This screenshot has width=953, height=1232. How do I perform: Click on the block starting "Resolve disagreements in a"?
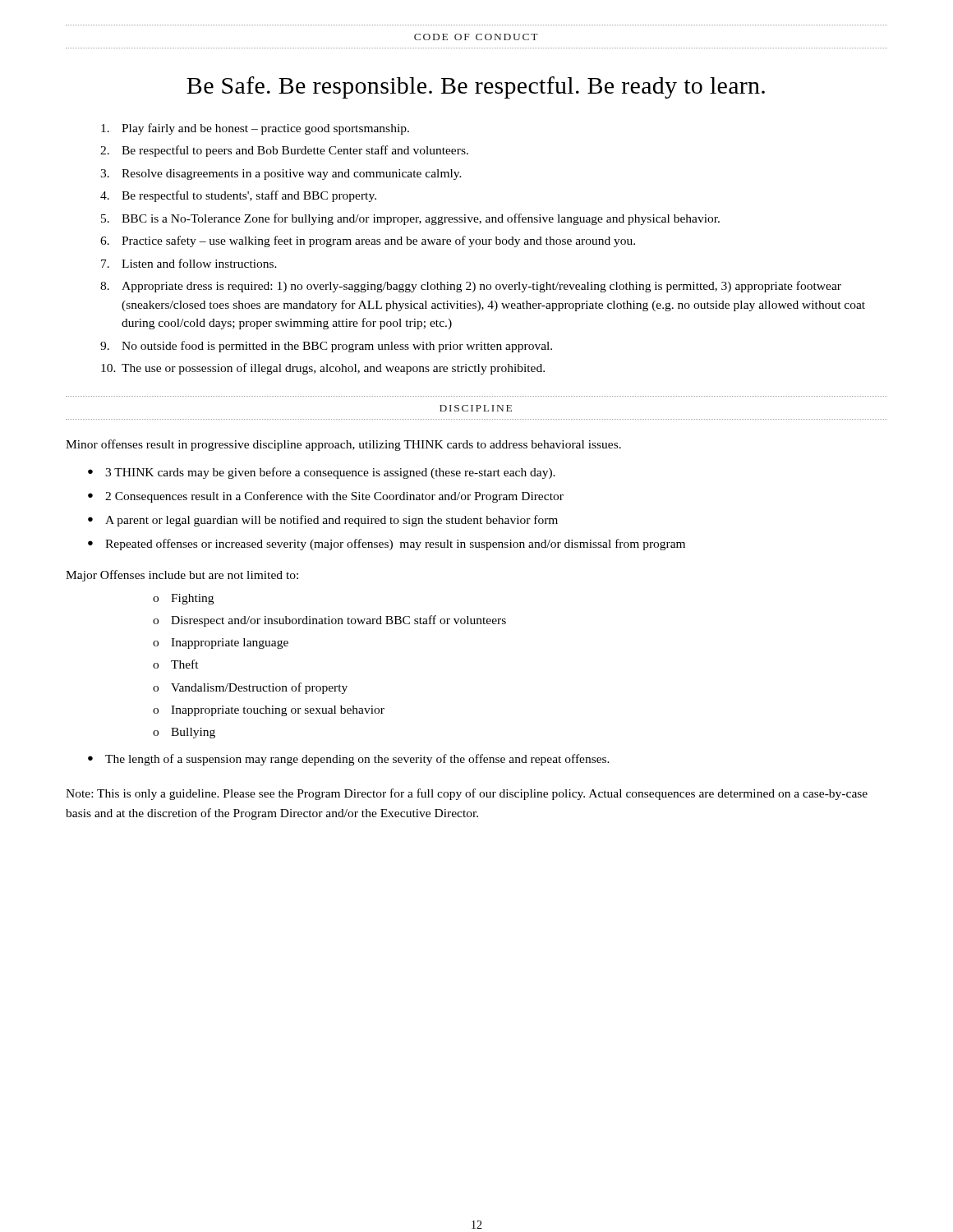[x=292, y=175]
